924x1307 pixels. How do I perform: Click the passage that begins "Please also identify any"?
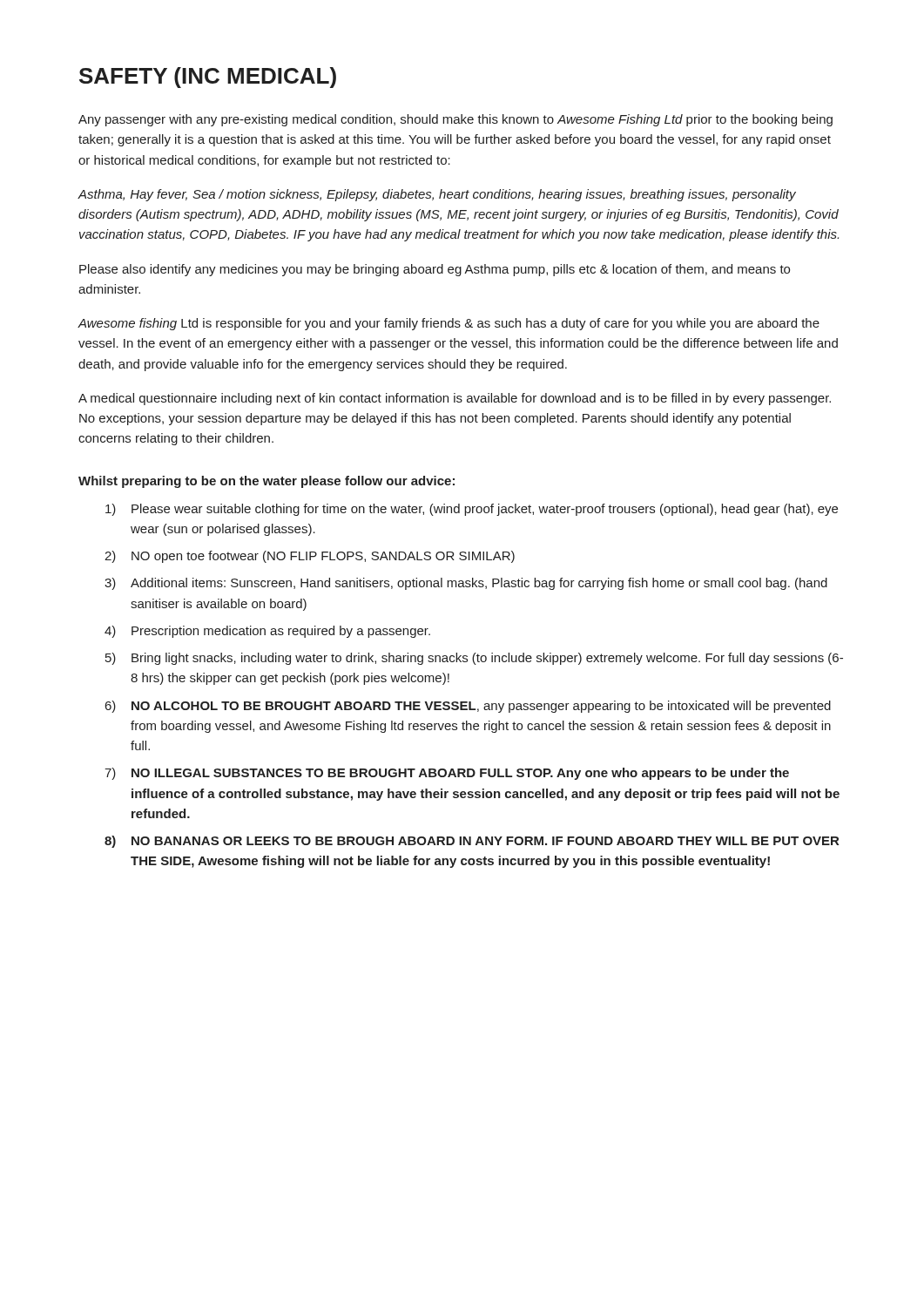tap(435, 279)
